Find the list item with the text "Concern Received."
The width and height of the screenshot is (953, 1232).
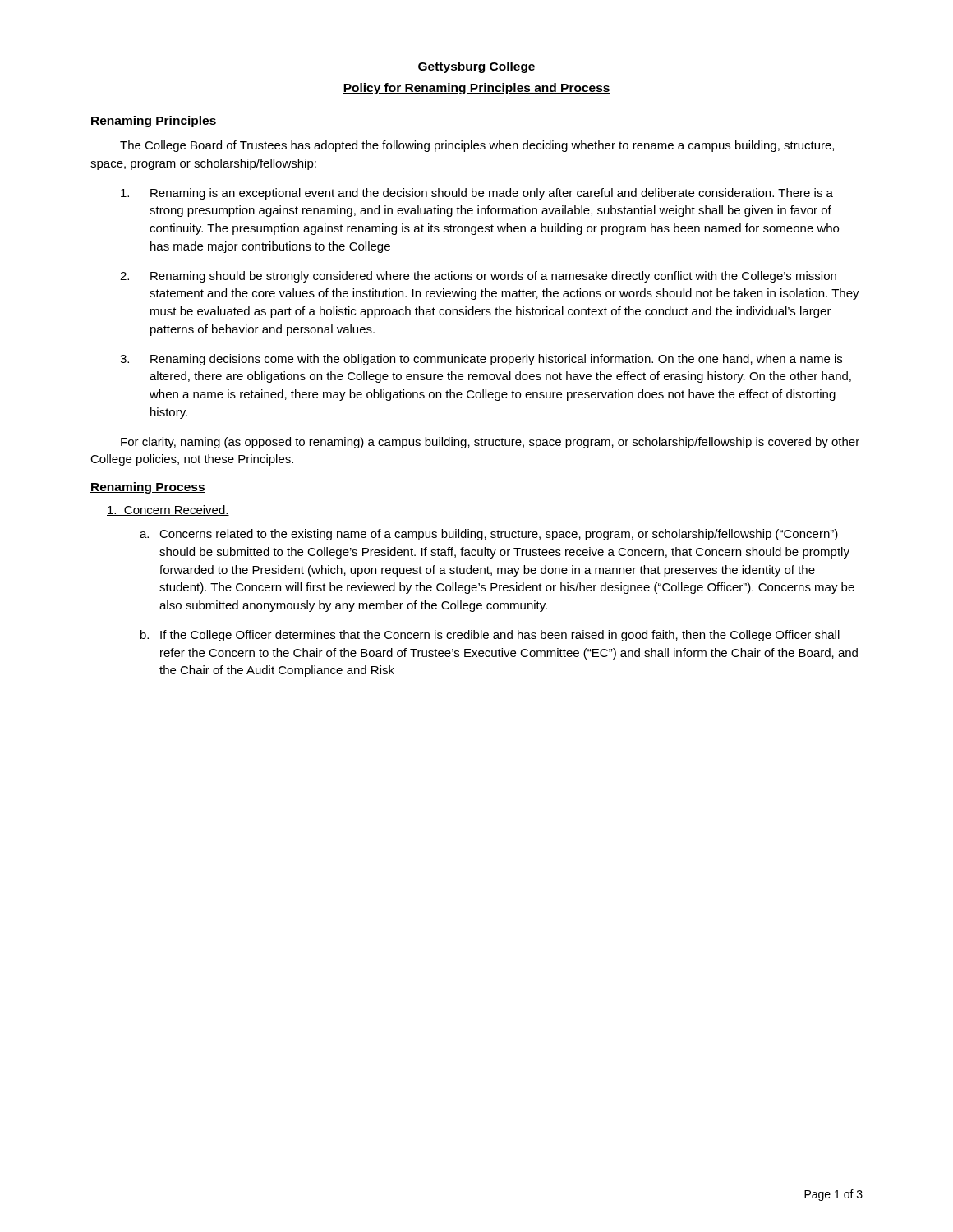tap(168, 510)
